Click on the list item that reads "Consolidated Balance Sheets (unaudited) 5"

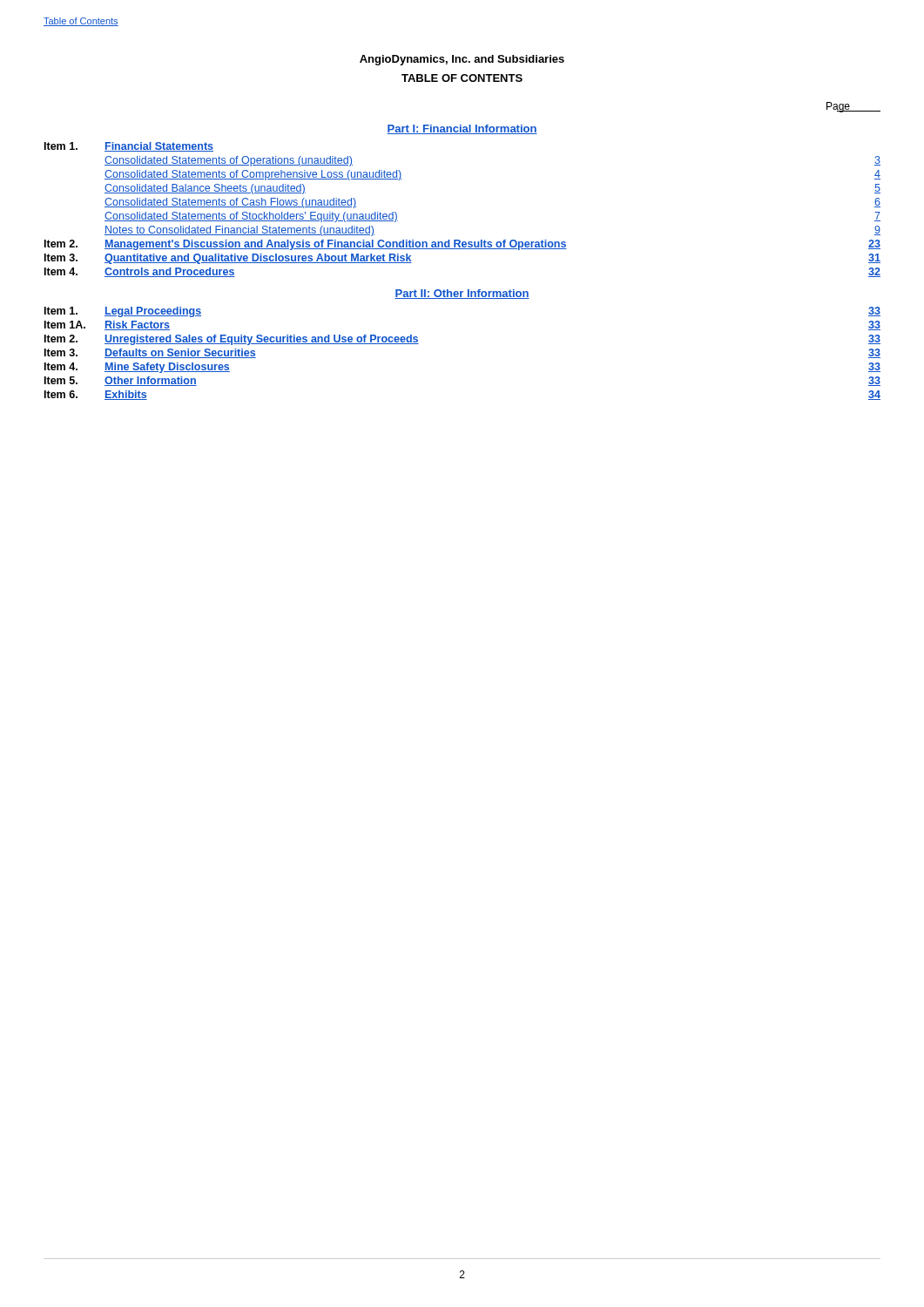179,190
